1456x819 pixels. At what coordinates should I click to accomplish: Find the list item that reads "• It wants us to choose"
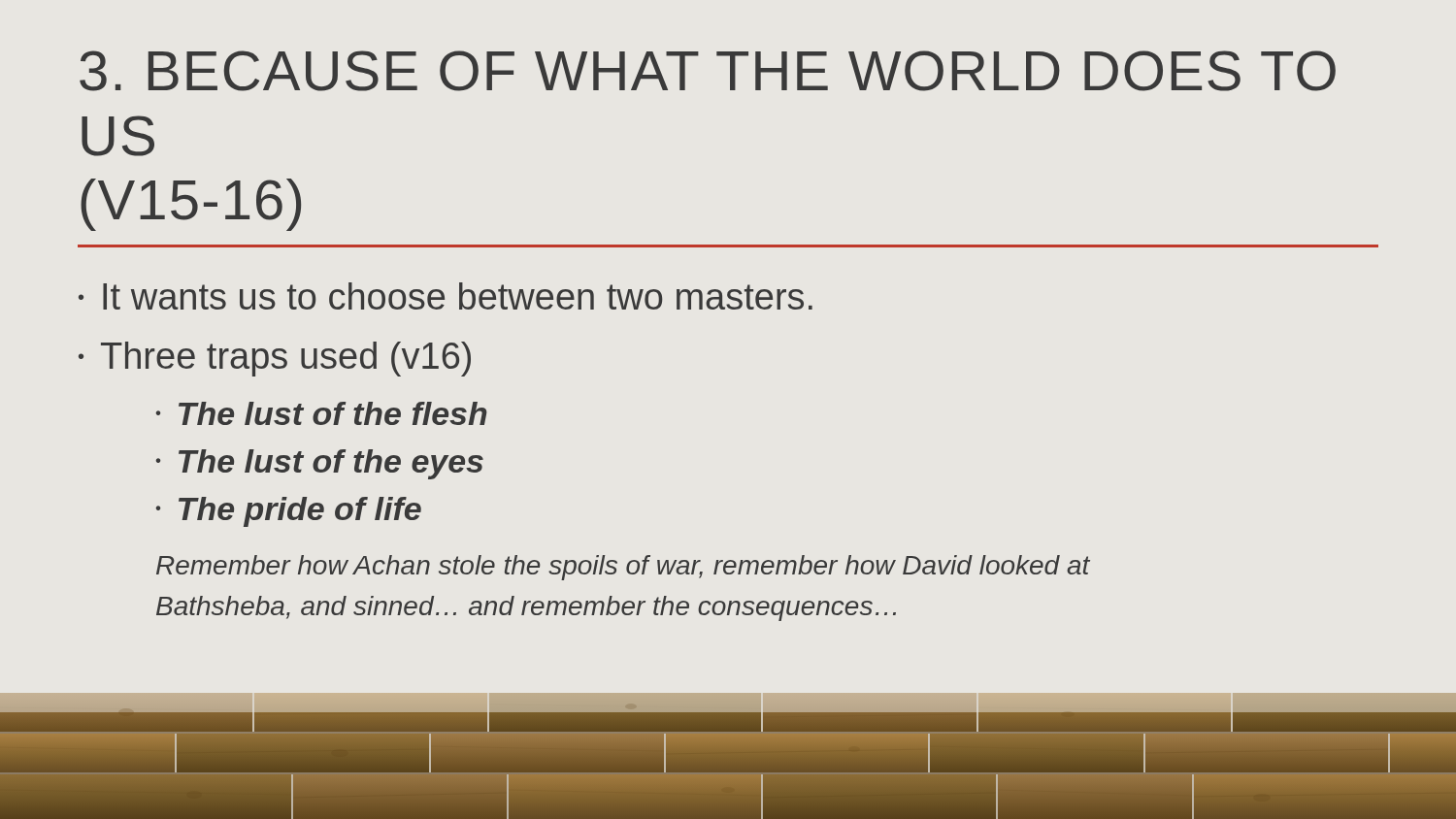point(447,298)
